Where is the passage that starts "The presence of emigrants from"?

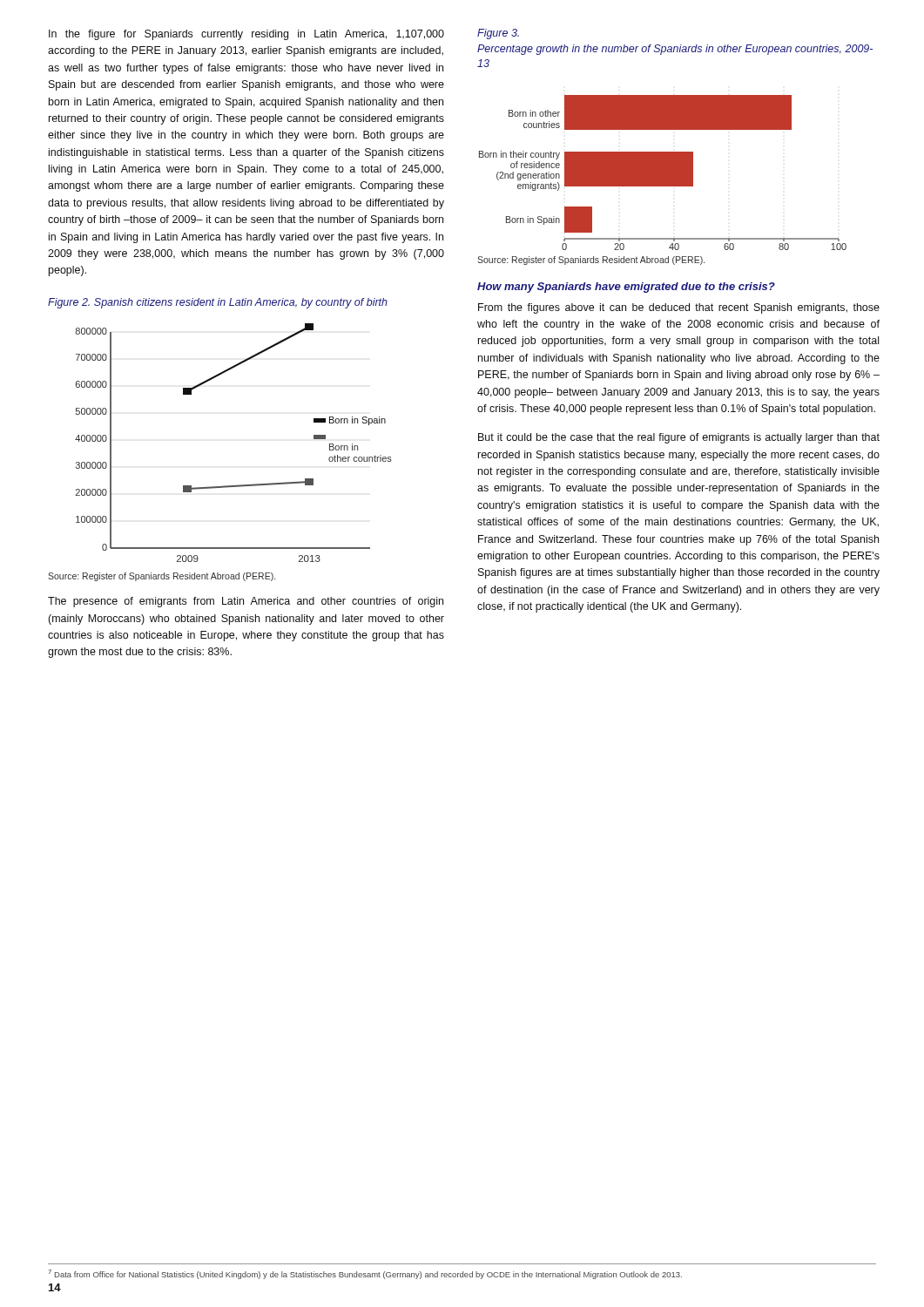[246, 627]
